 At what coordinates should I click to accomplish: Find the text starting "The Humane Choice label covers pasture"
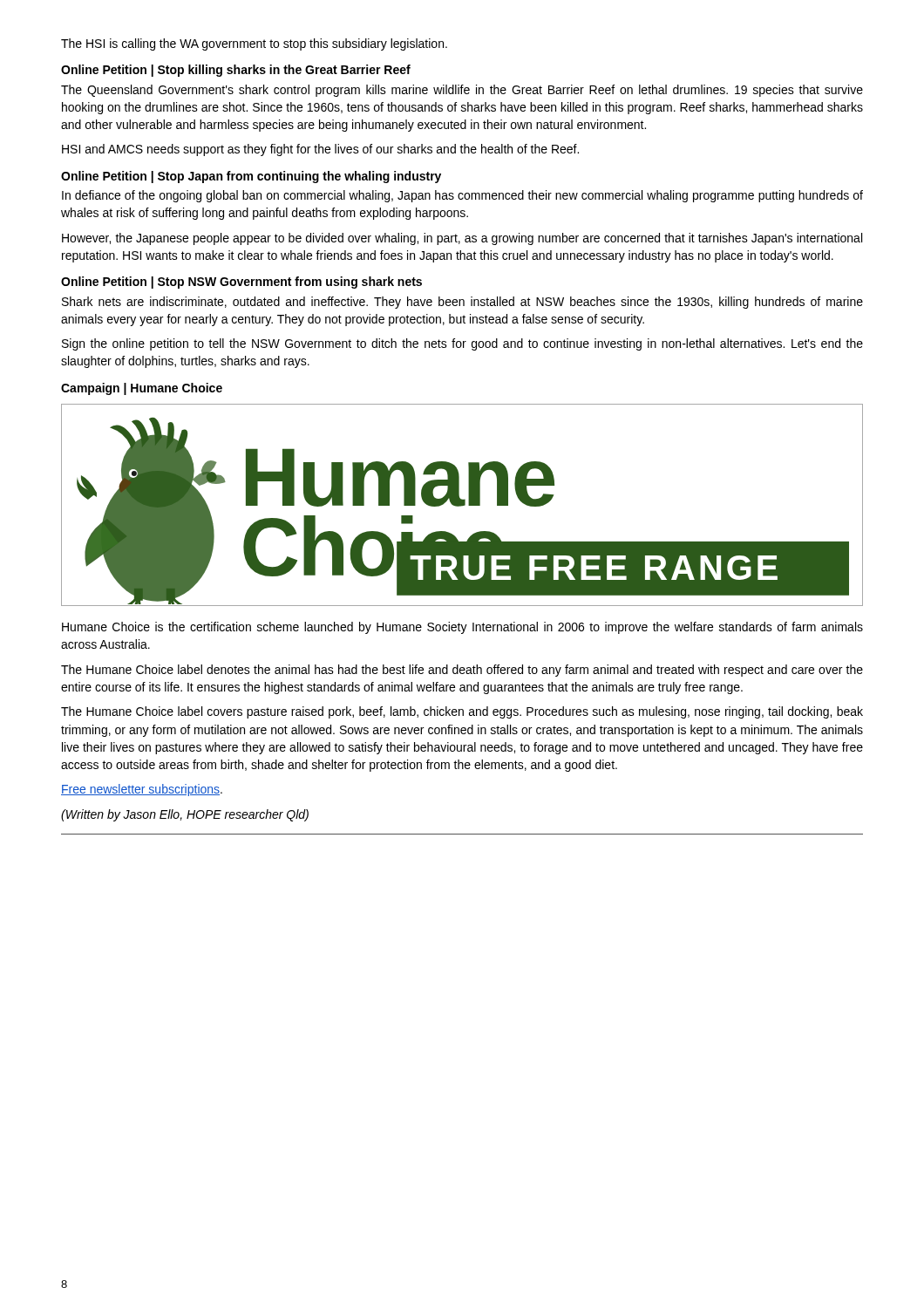pos(462,738)
